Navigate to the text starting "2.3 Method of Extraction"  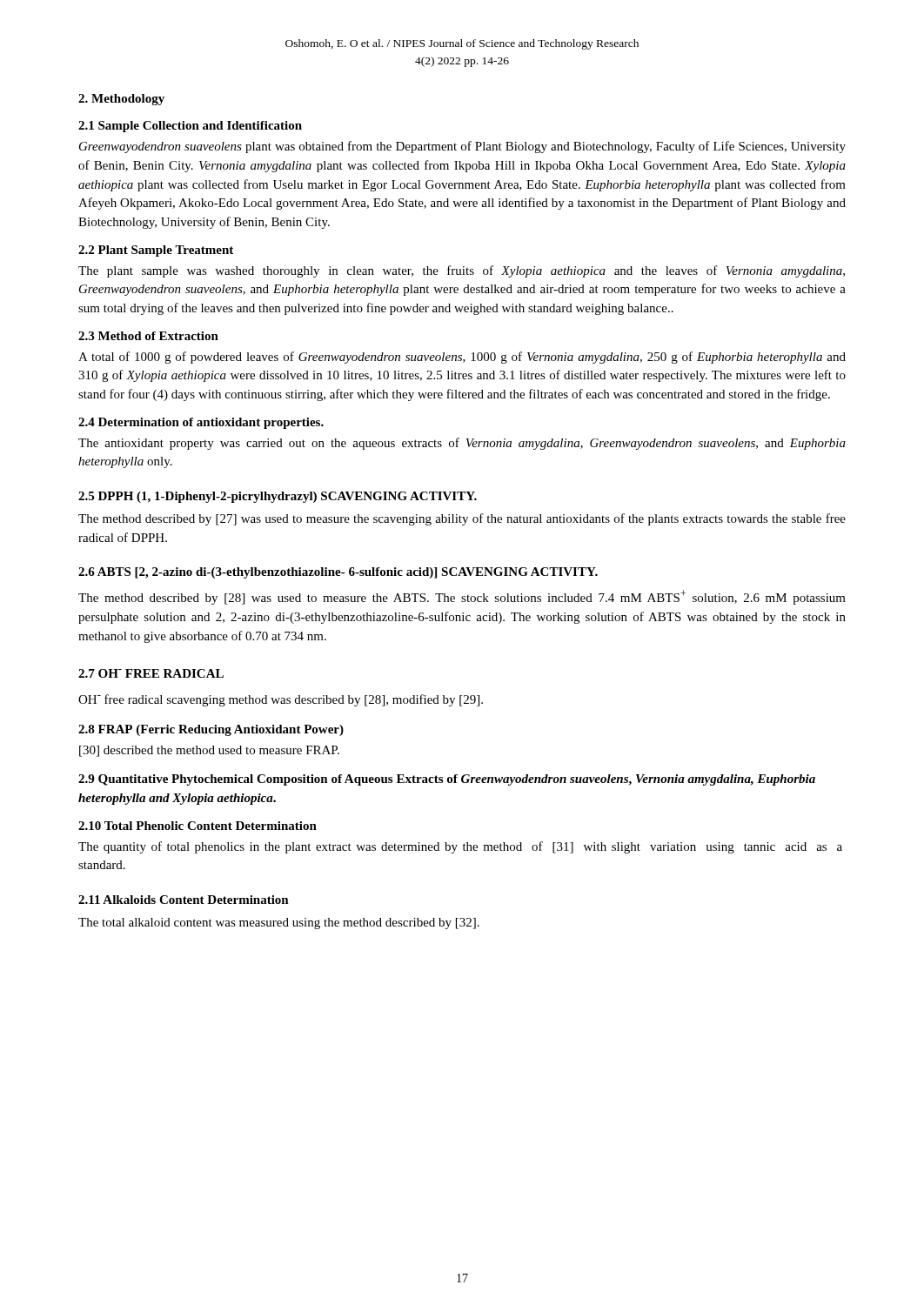[x=148, y=336]
